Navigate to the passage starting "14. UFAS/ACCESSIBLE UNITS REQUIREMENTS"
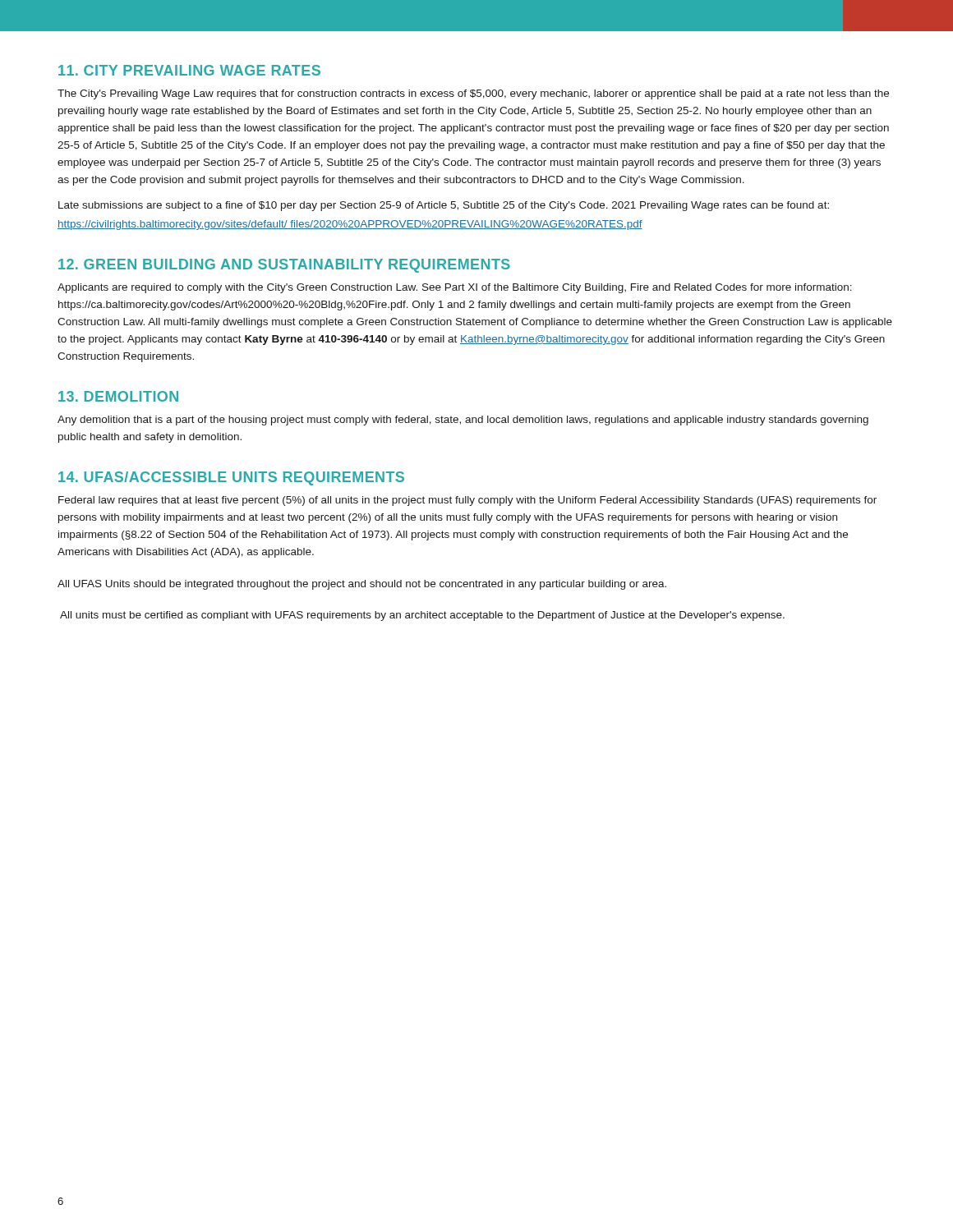Viewport: 953px width, 1232px height. pyautogui.click(x=231, y=477)
